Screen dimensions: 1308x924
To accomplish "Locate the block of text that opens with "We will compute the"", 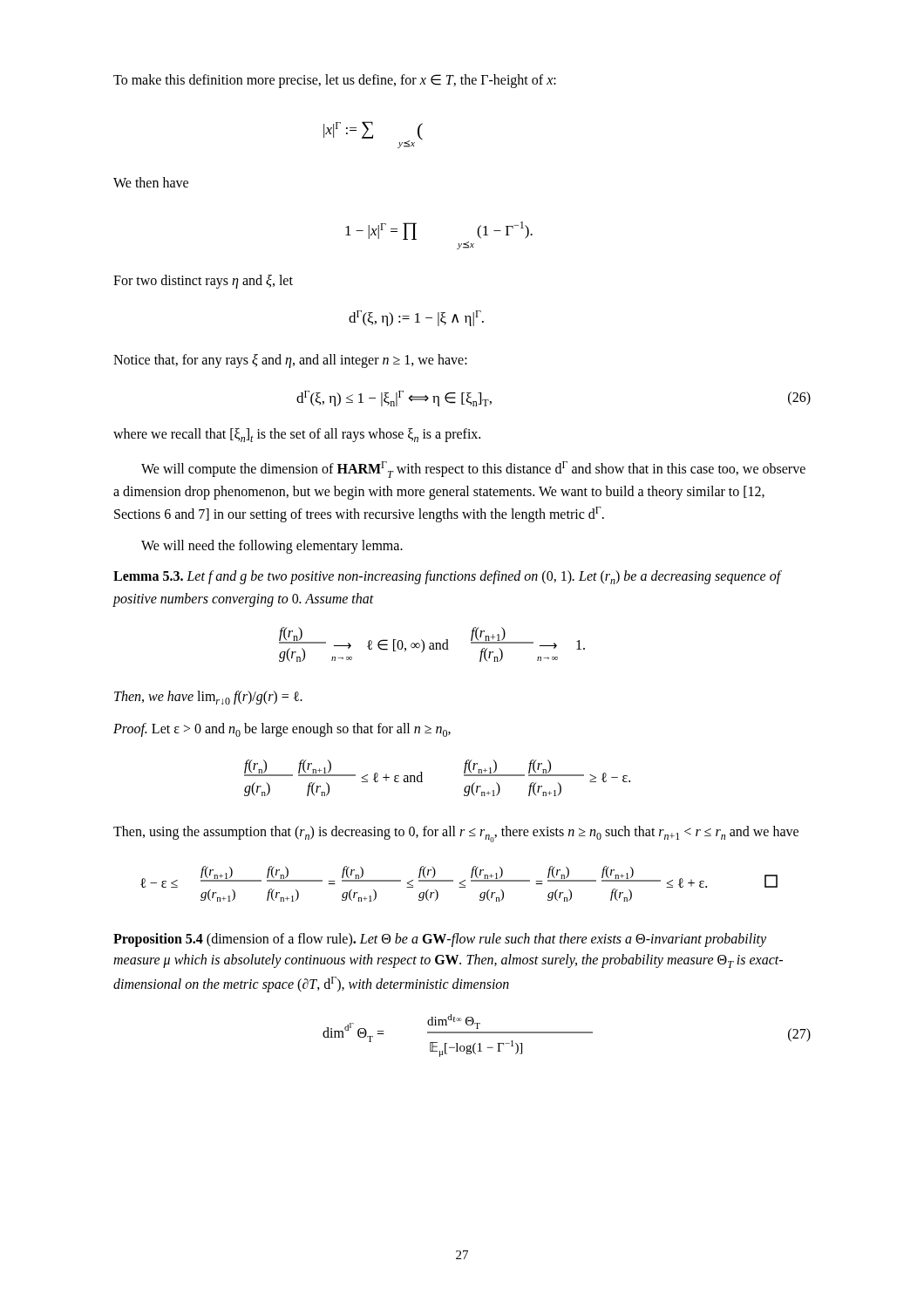I will tap(462, 491).
